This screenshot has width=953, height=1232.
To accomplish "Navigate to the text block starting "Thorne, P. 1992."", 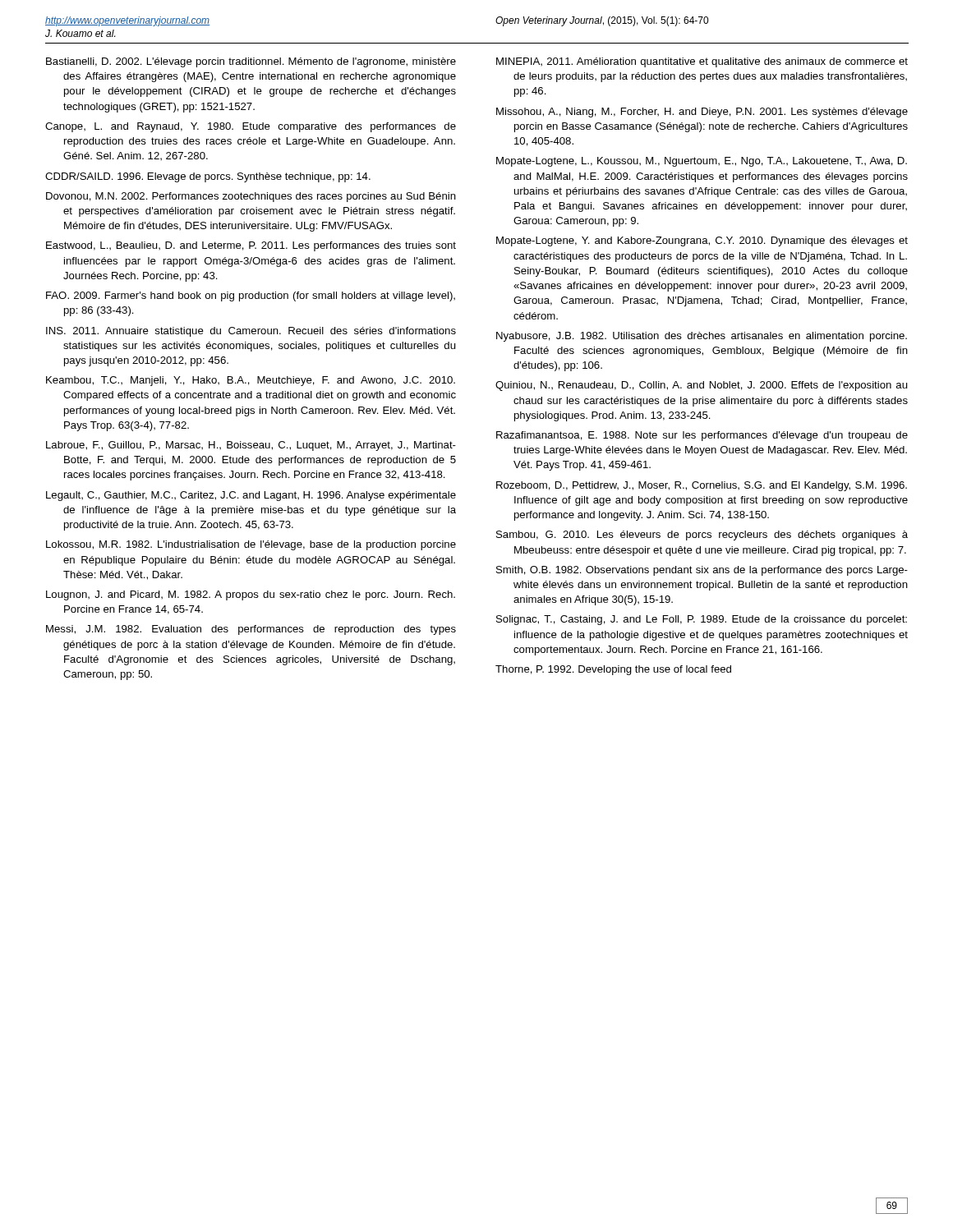I will (614, 669).
